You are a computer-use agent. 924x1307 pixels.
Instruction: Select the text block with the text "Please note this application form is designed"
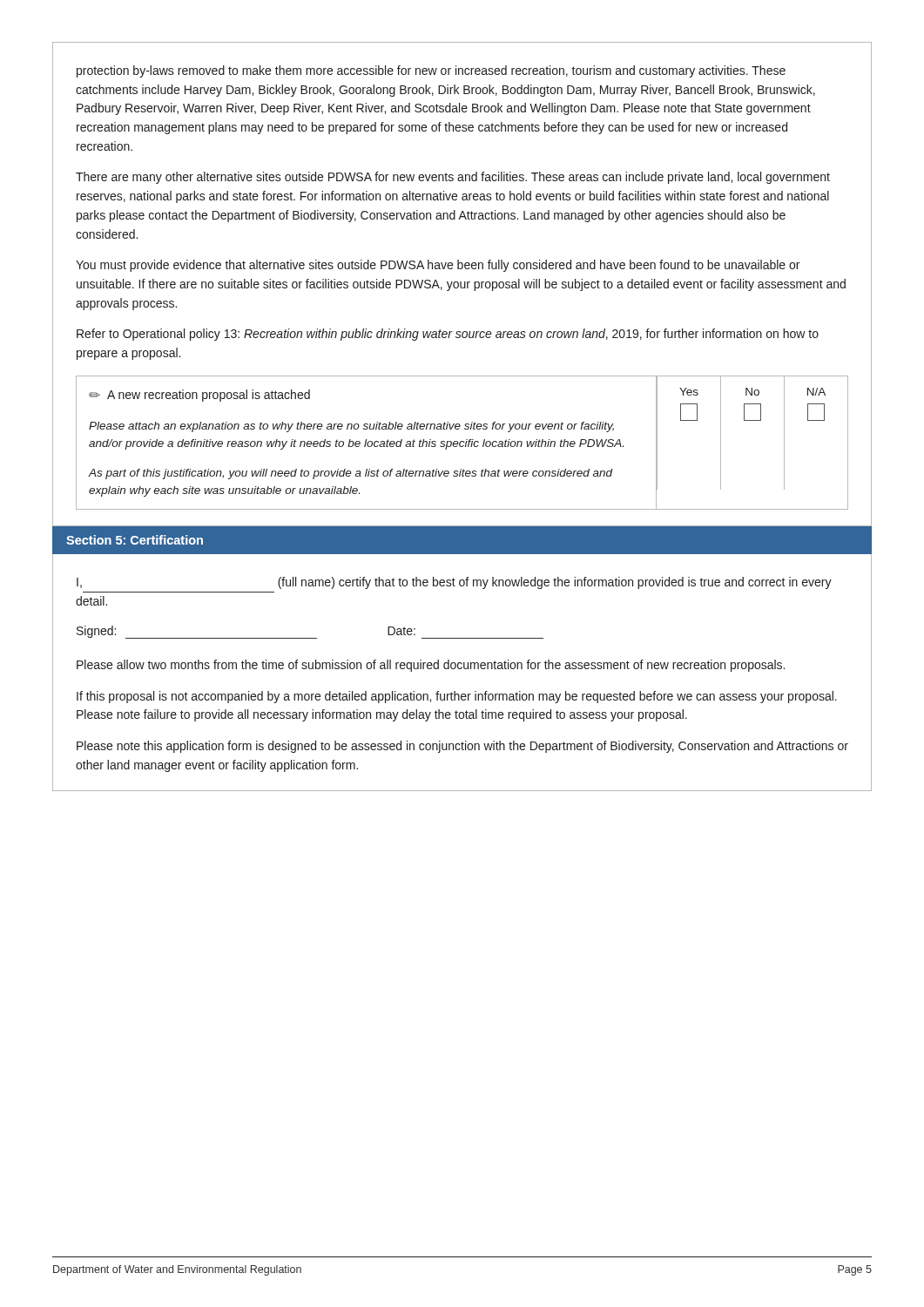(x=462, y=755)
